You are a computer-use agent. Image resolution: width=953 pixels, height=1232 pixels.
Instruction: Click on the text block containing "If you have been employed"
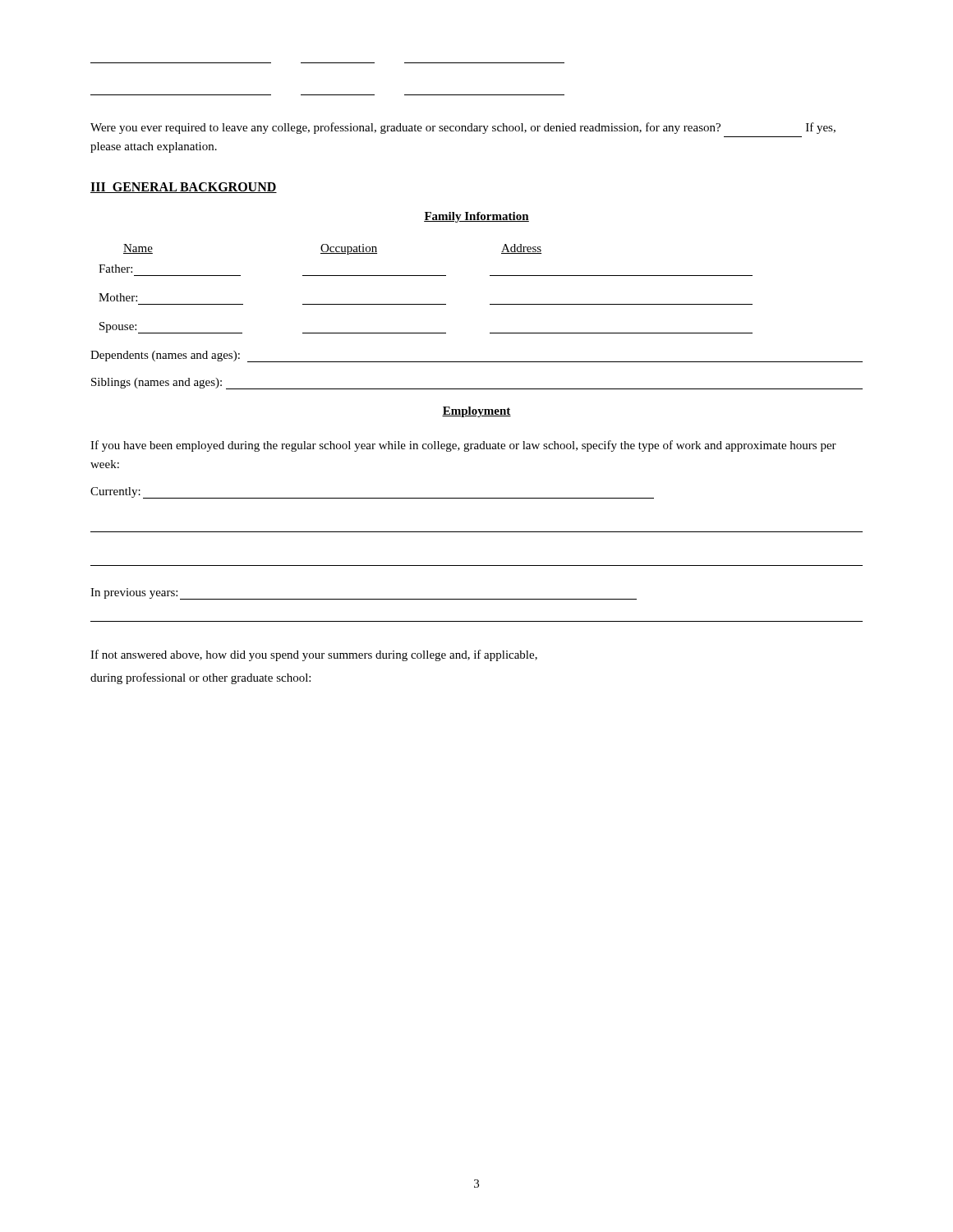[x=463, y=454]
